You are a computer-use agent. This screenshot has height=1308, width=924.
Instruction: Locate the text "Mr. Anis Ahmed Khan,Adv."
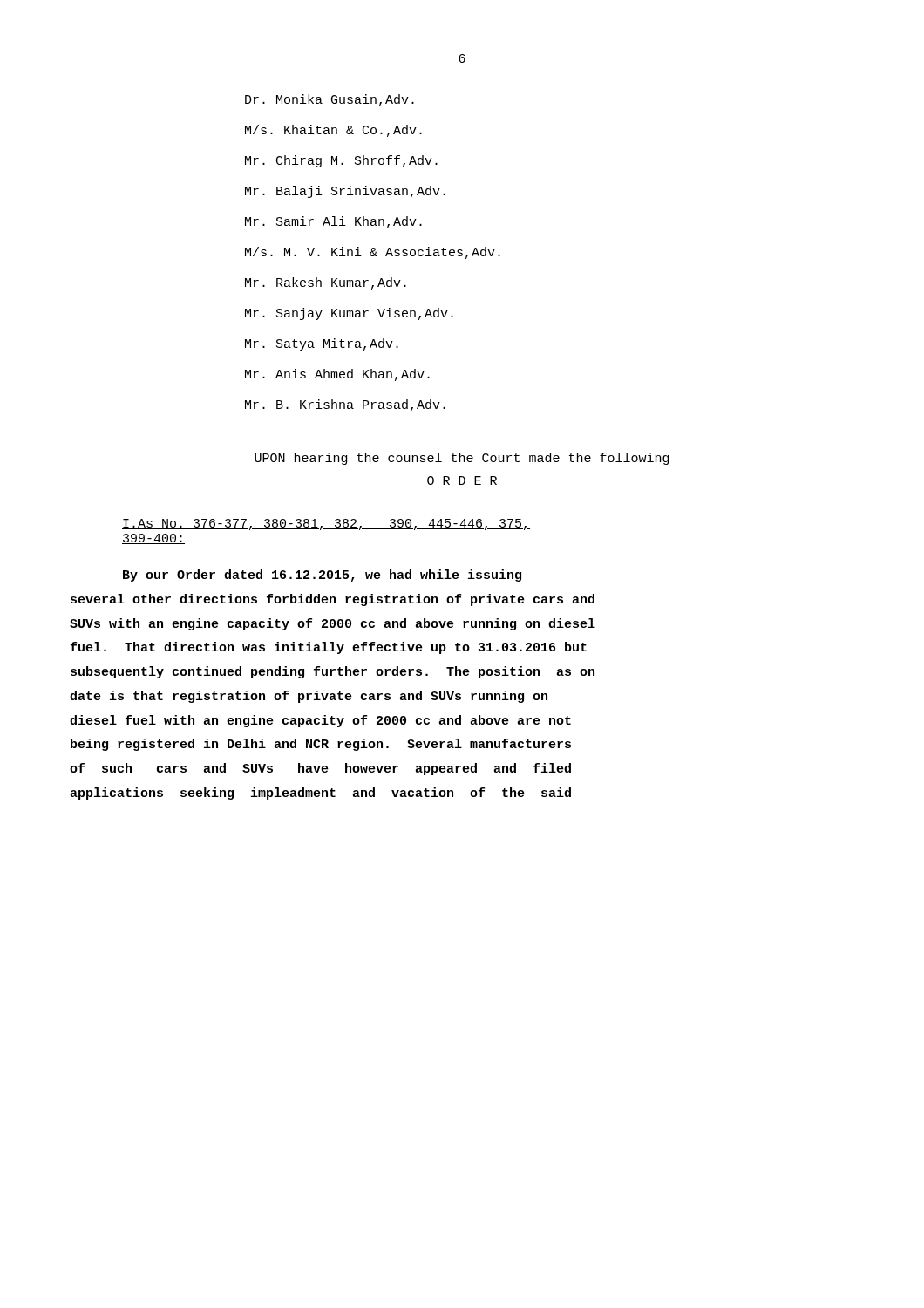(x=338, y=375)
